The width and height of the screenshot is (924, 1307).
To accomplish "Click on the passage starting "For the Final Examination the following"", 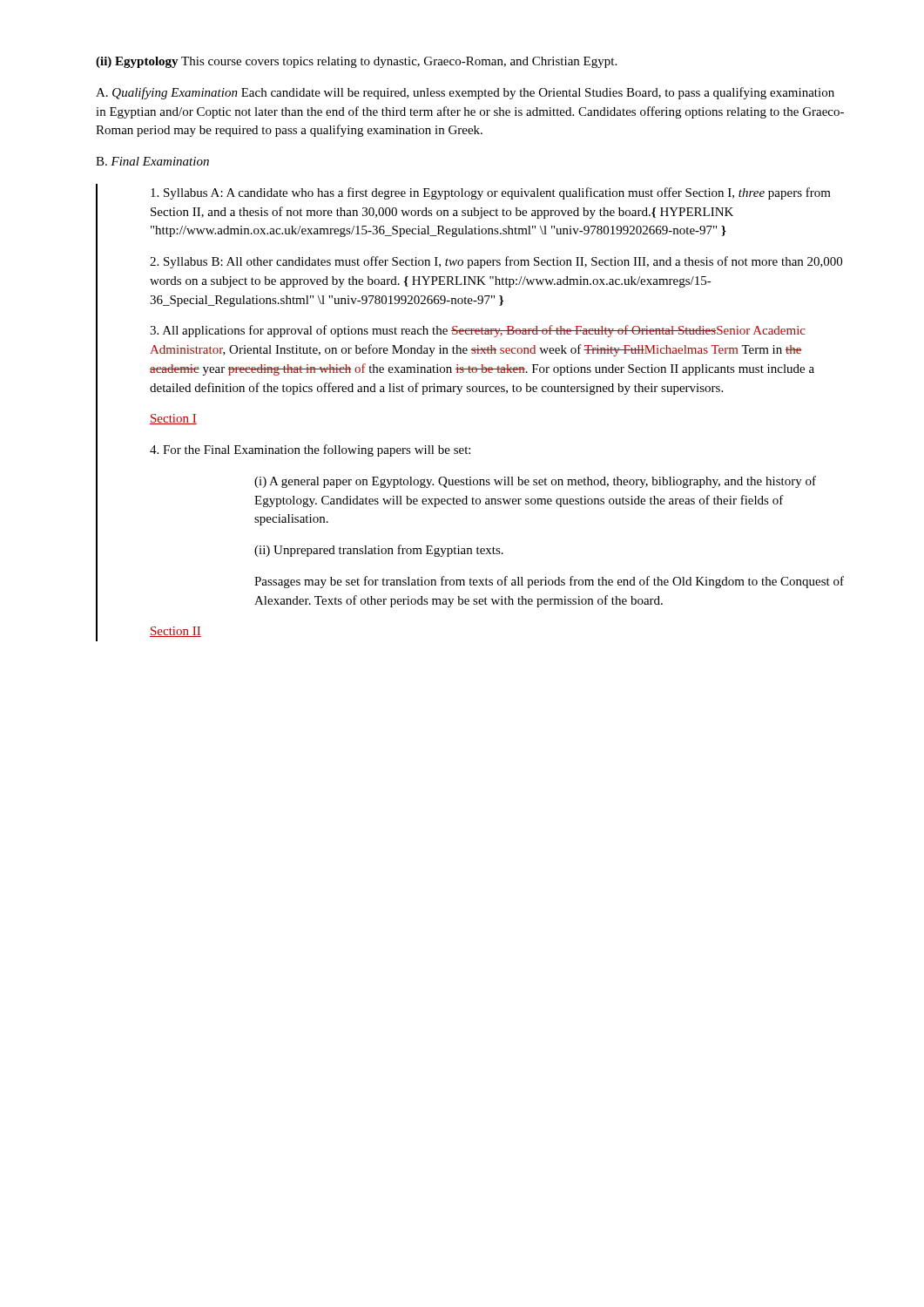I will 310,450.
